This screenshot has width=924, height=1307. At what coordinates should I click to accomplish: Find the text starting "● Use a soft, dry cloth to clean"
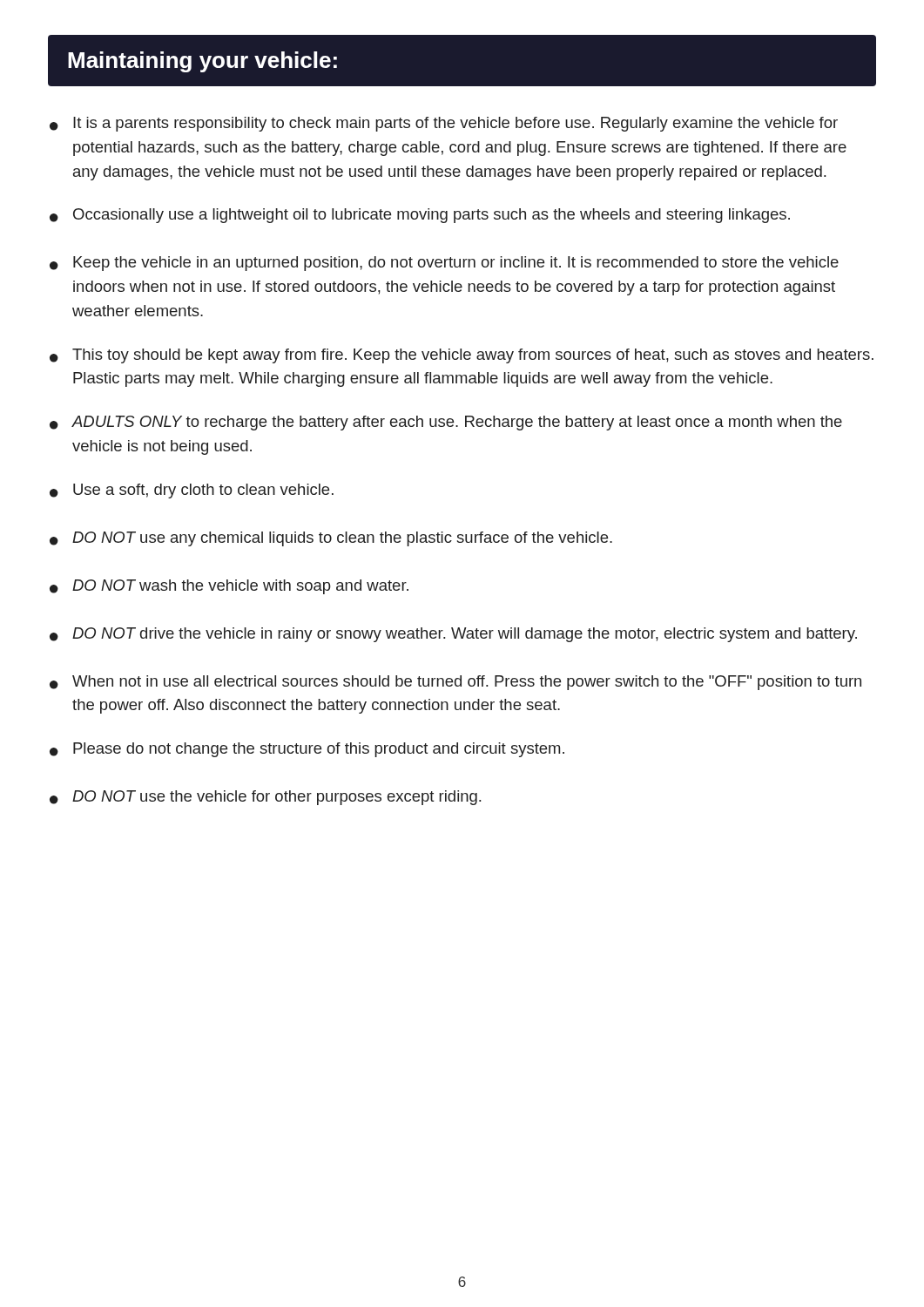(x=192, y=491)
